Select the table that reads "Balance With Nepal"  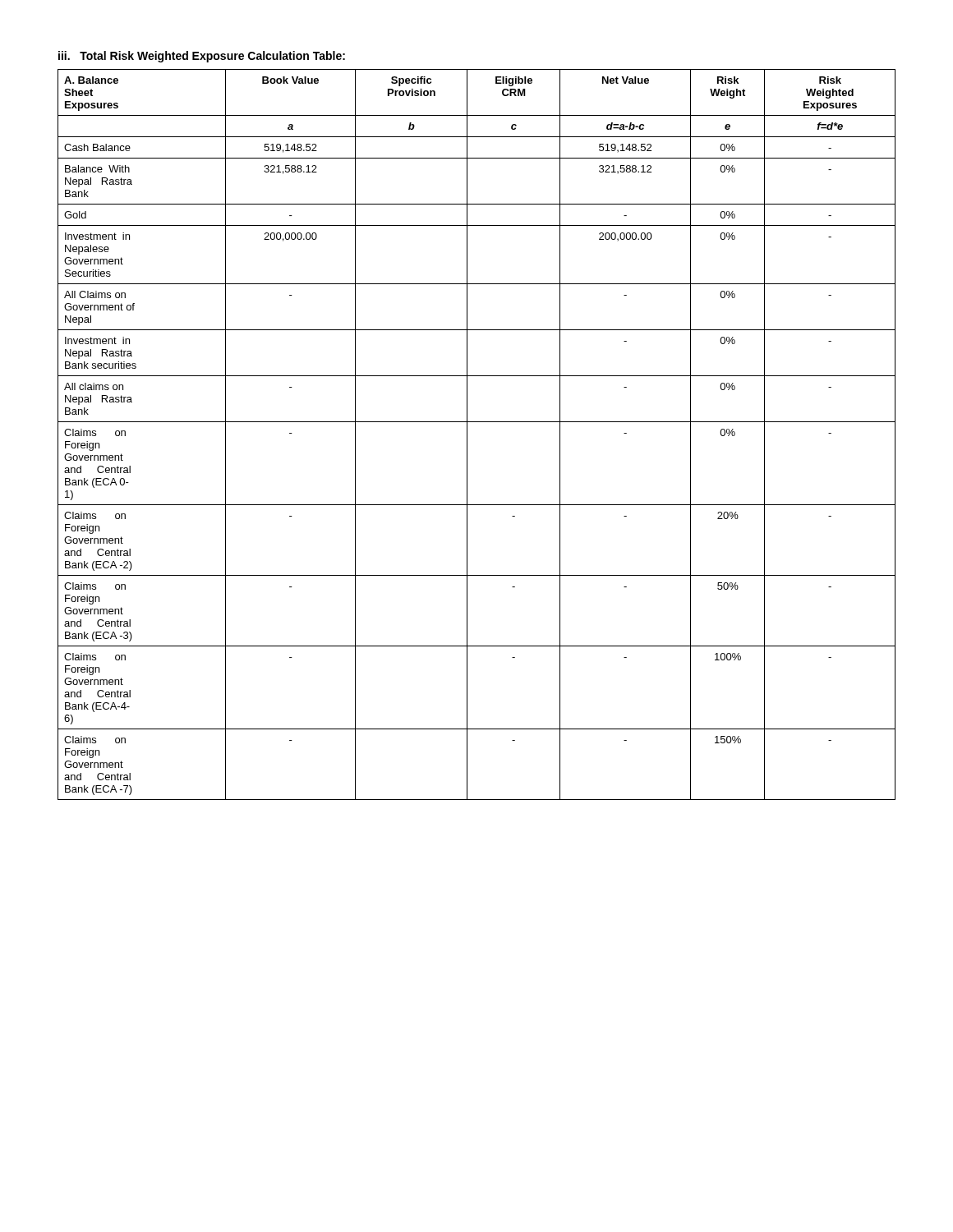click(x=476, y=434)
